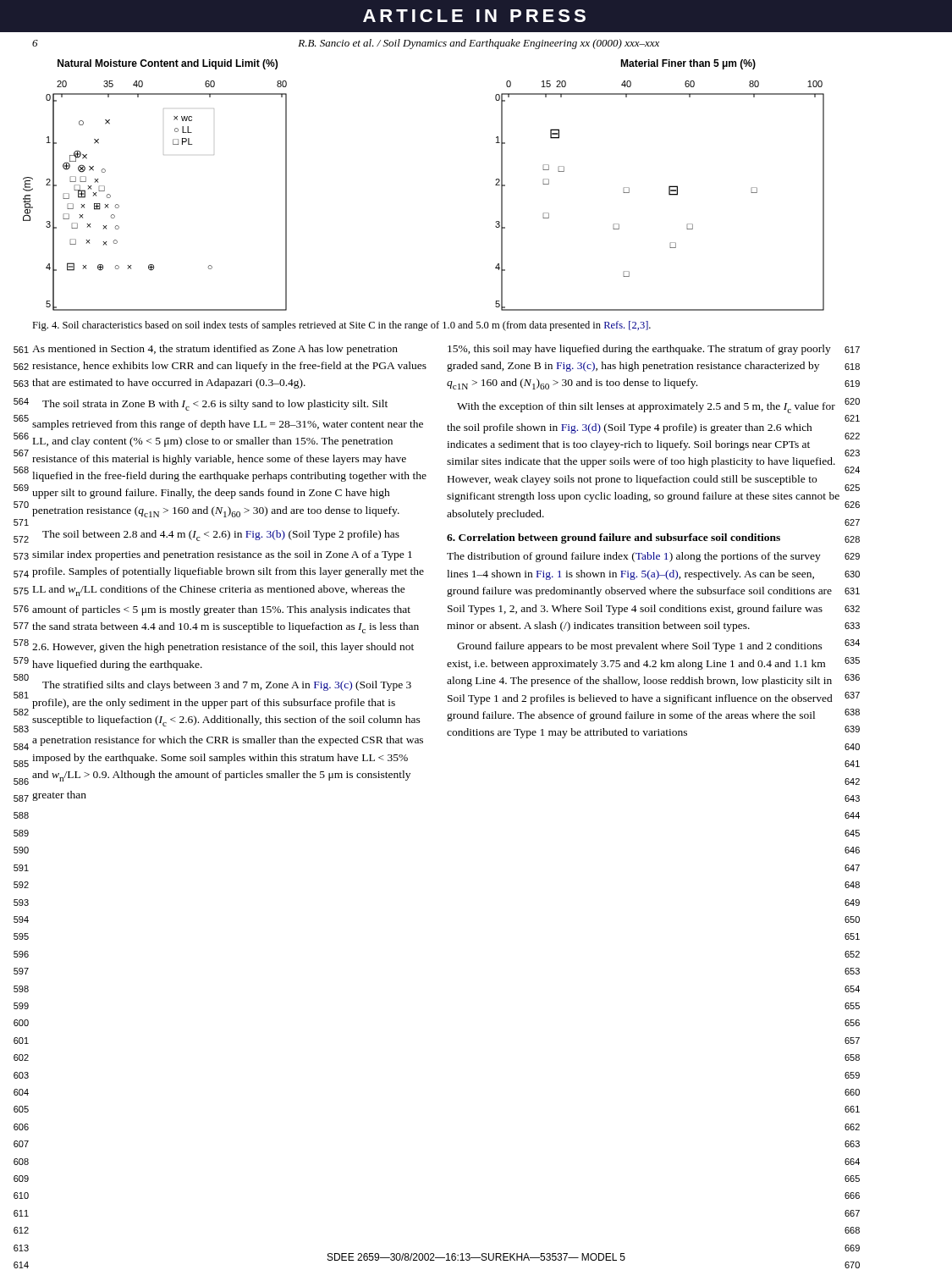Find the text block starting "The stratified silts and clays"
Image resolution: width=952 pixels, height=1270 pixels.
[x=229, y=740]
